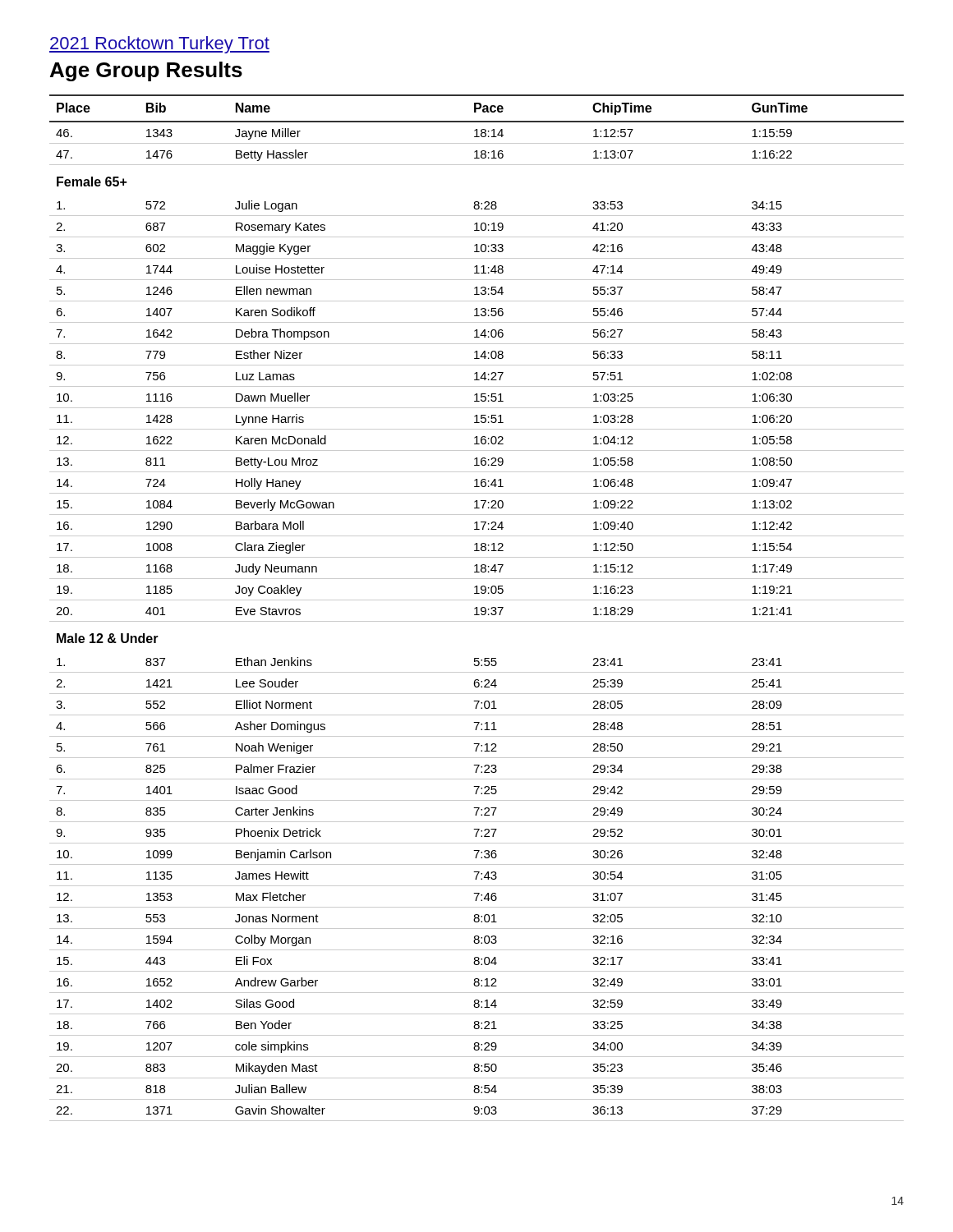Point to the region starting "2021 Rocktown Turkey Trot"
The image size is (953, 1232).
159,43
